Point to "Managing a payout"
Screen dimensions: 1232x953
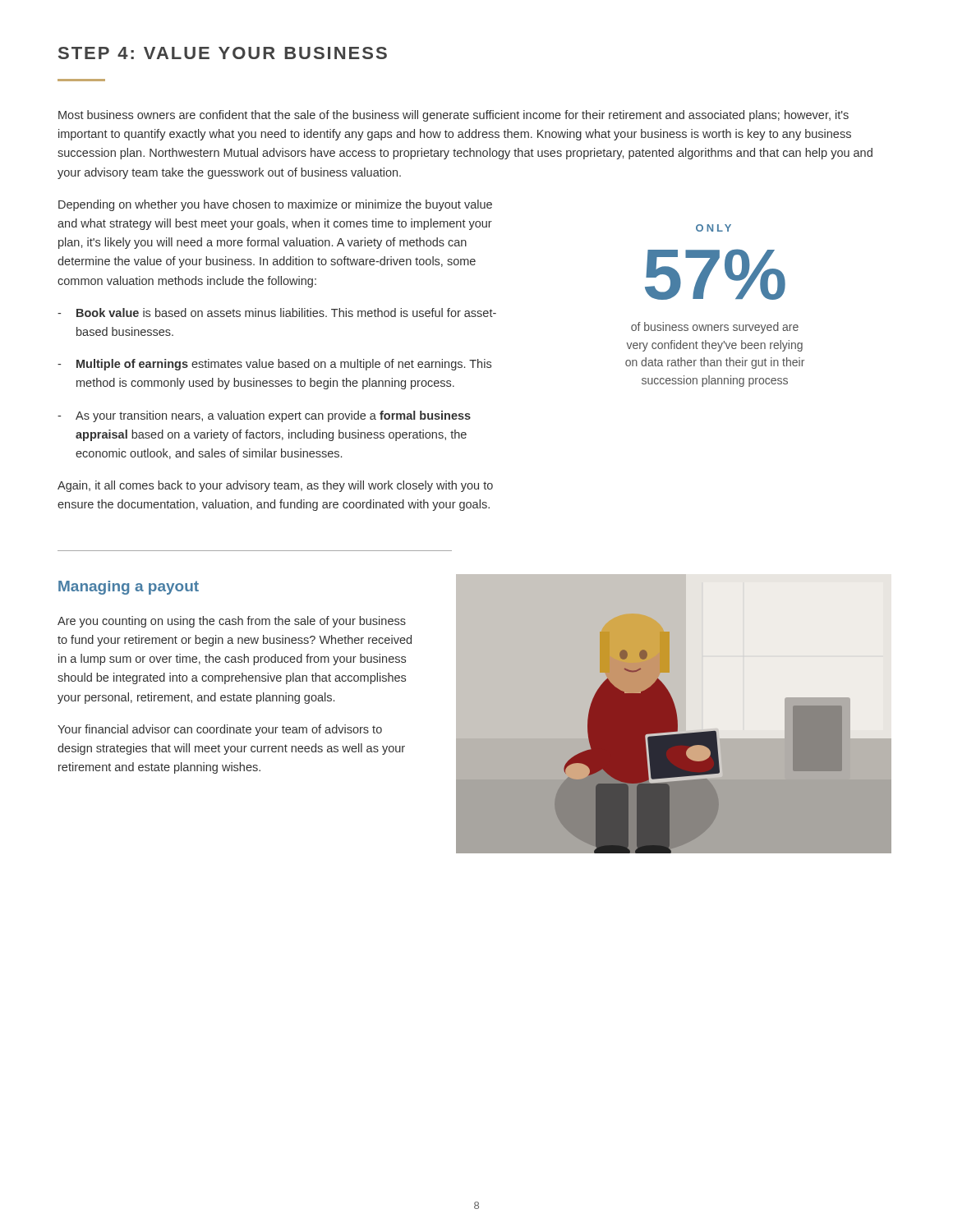[128, 587]
